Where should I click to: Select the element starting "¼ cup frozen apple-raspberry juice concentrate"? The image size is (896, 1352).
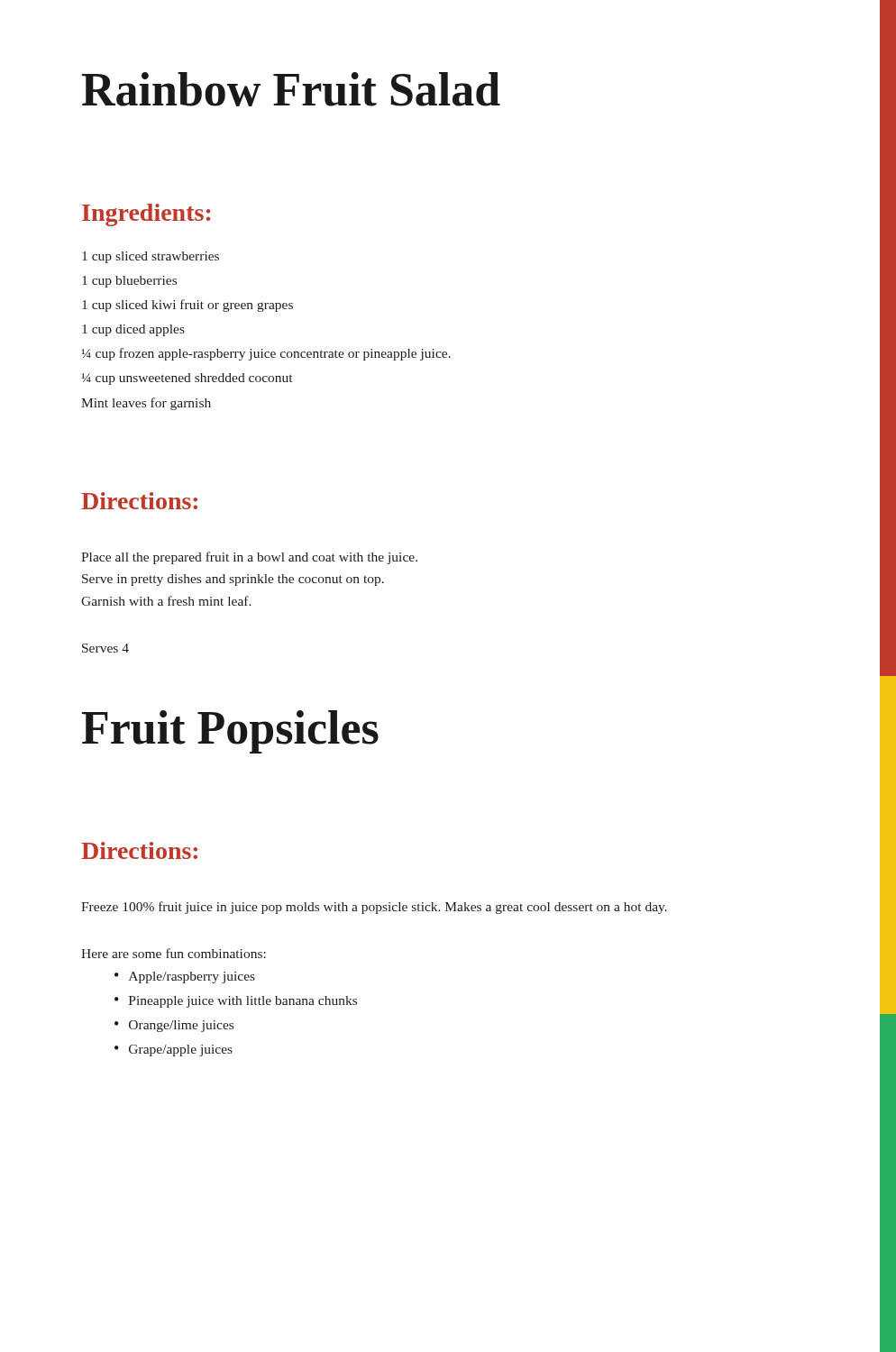click(x=266, y=353)
